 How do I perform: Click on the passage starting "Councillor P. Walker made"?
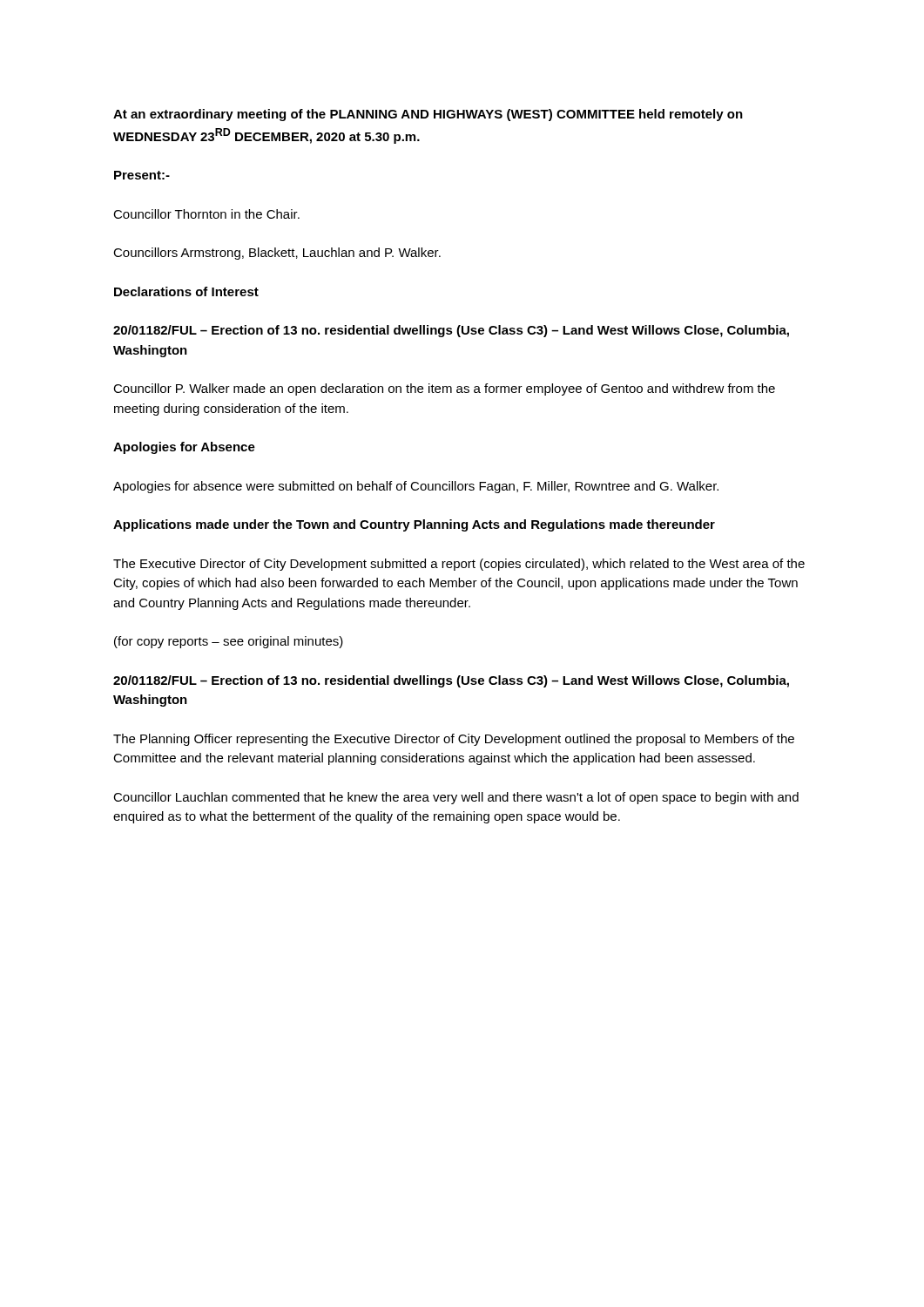[x=462, y=399]
